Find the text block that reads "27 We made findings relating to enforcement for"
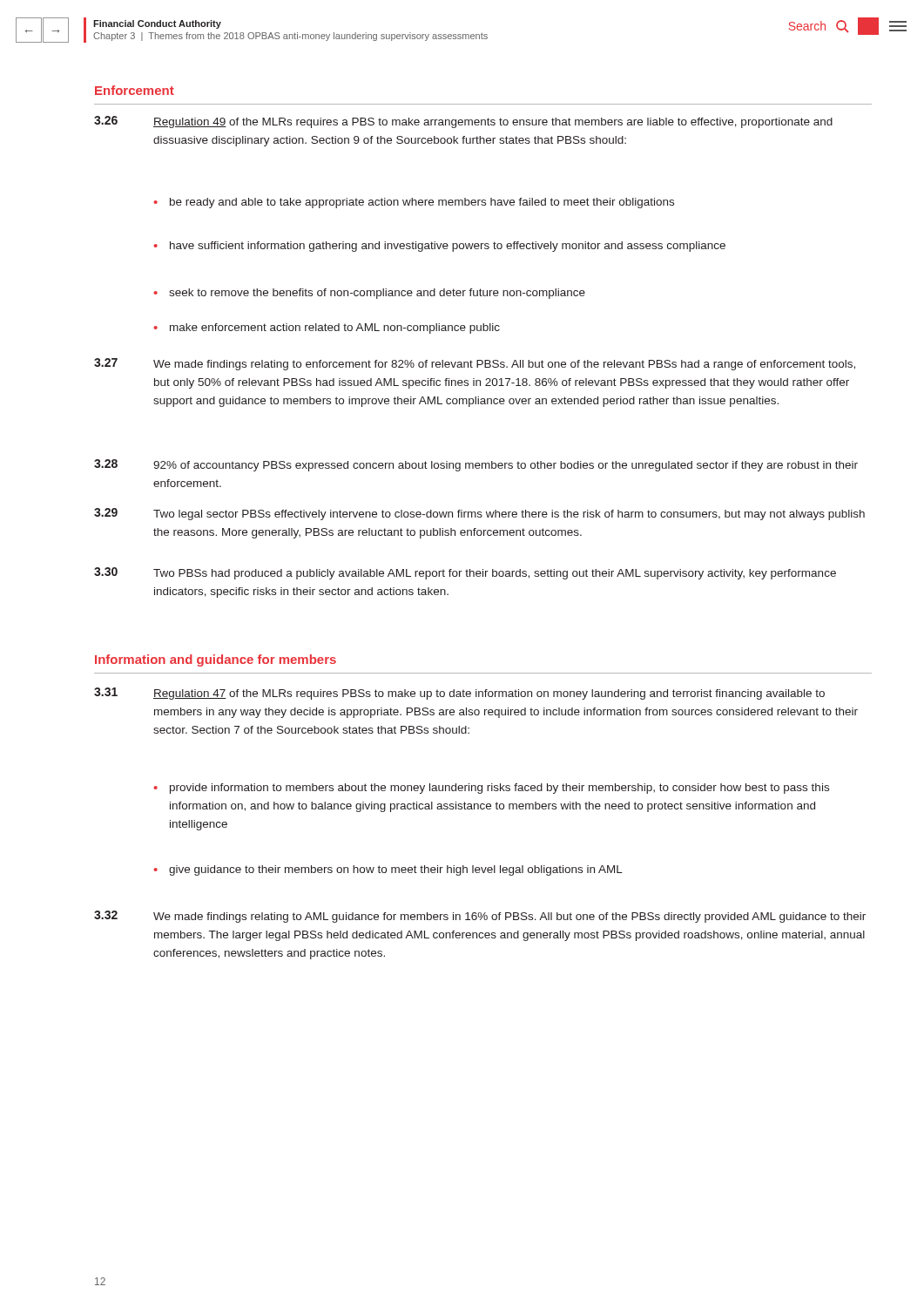Screen dimensions: 1307x924 point(483,383)
